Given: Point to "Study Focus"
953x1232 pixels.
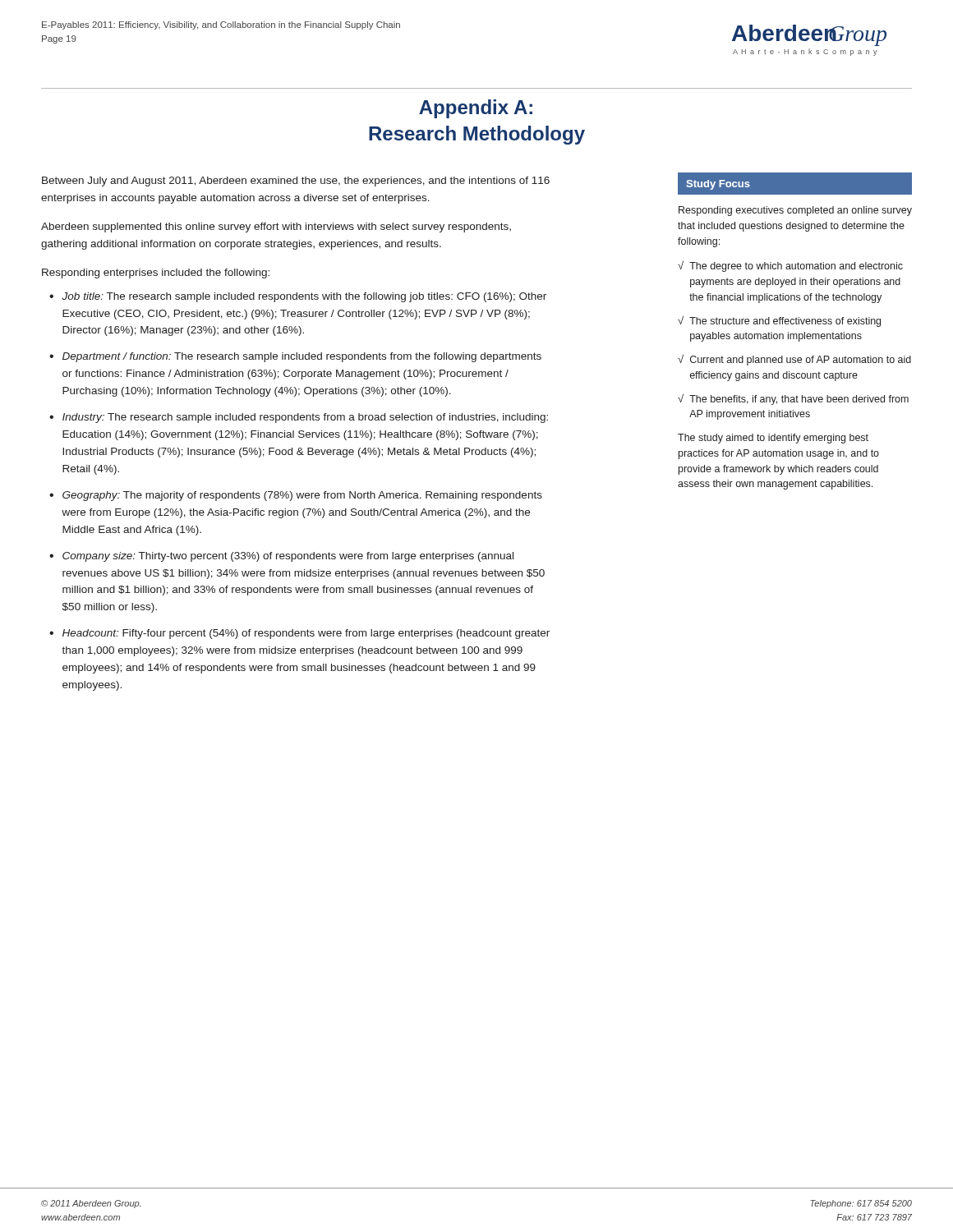Looking at the screenshot, I should [x=718, y=184].
